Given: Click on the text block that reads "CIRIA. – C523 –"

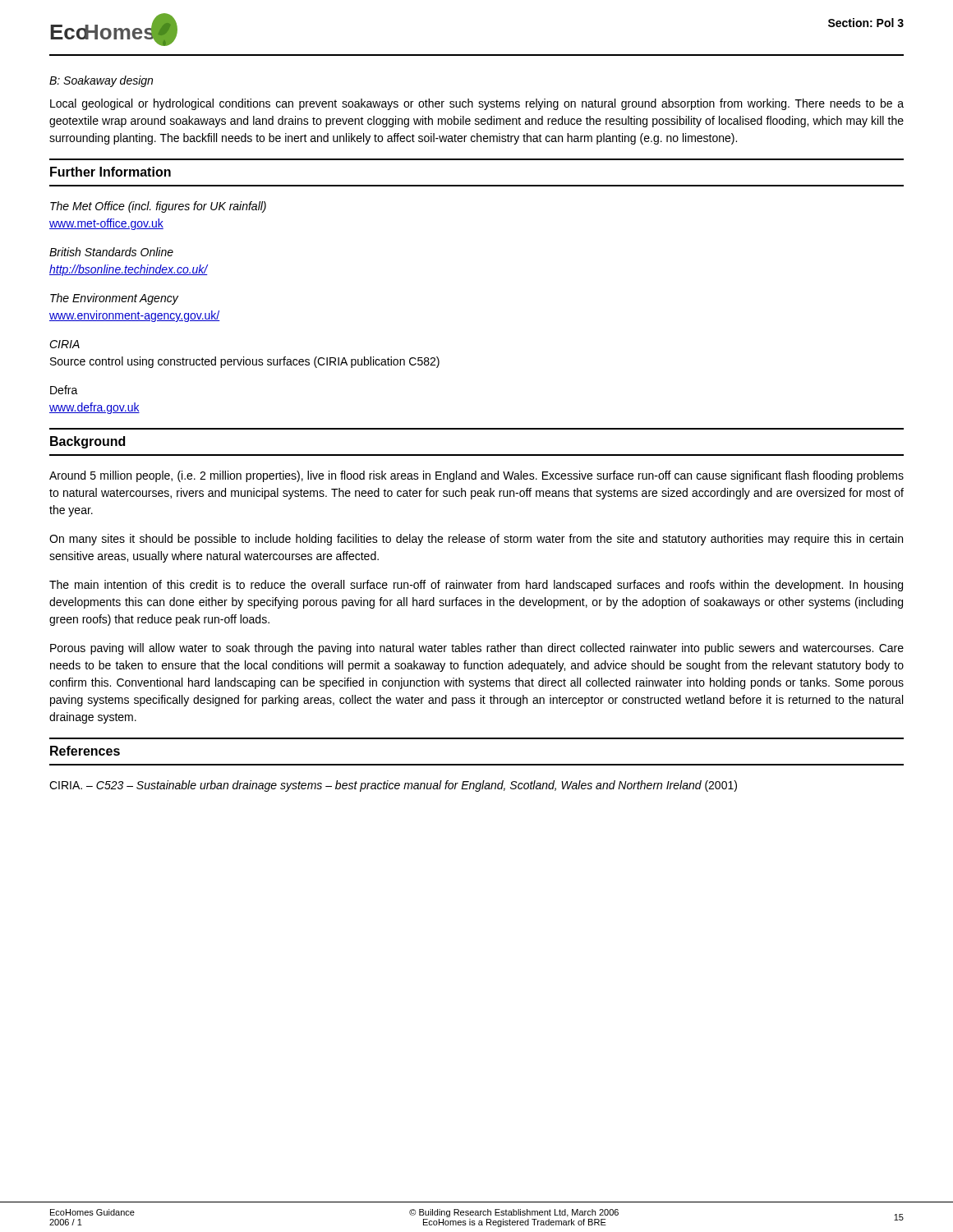Looking at the screenshot, I should pos(476,786).
